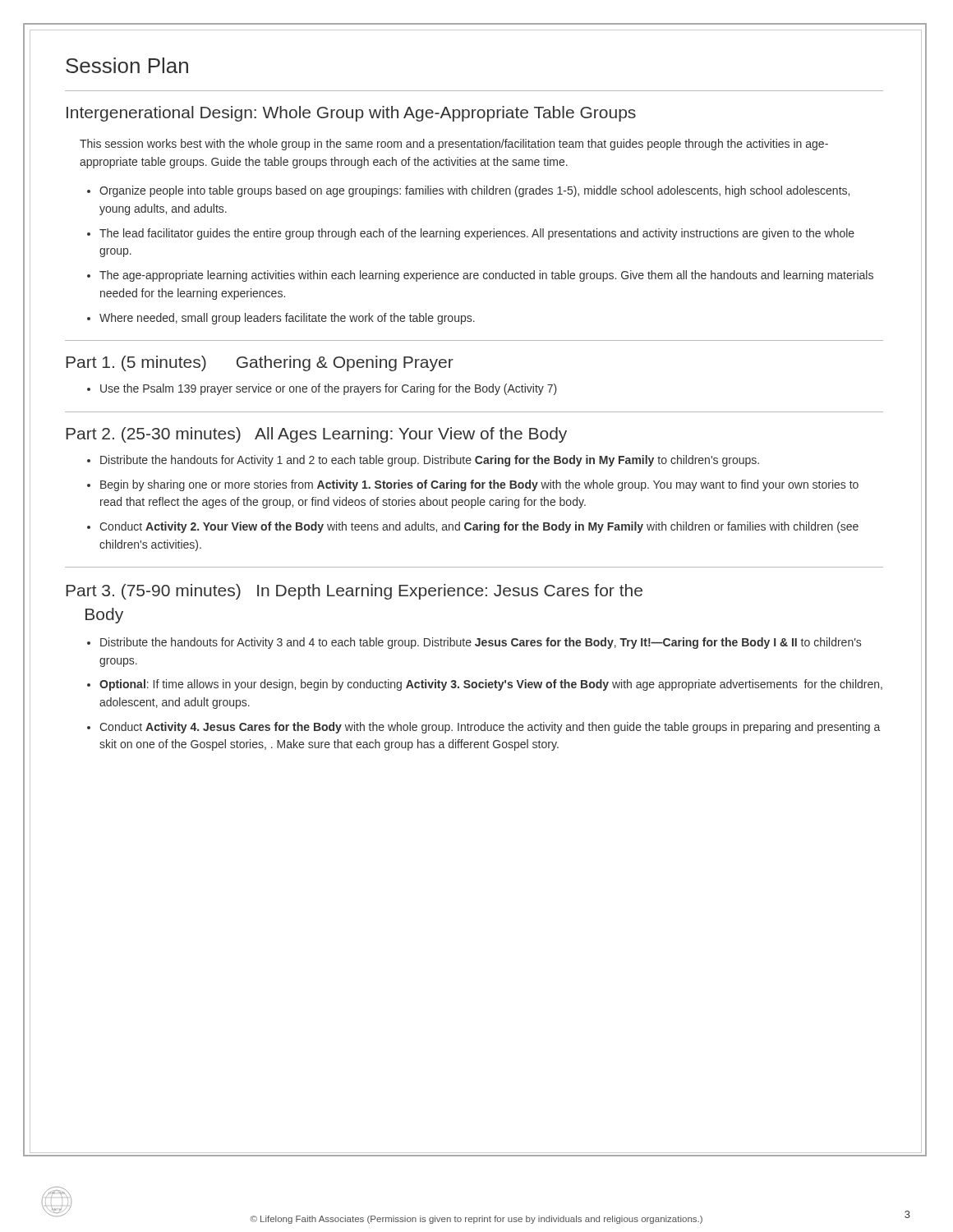Click on the text starting "Conduct Activity 4. Jesus Cares for the Body"
This screenshot has height=1232, width=953.
click(490, 736)
